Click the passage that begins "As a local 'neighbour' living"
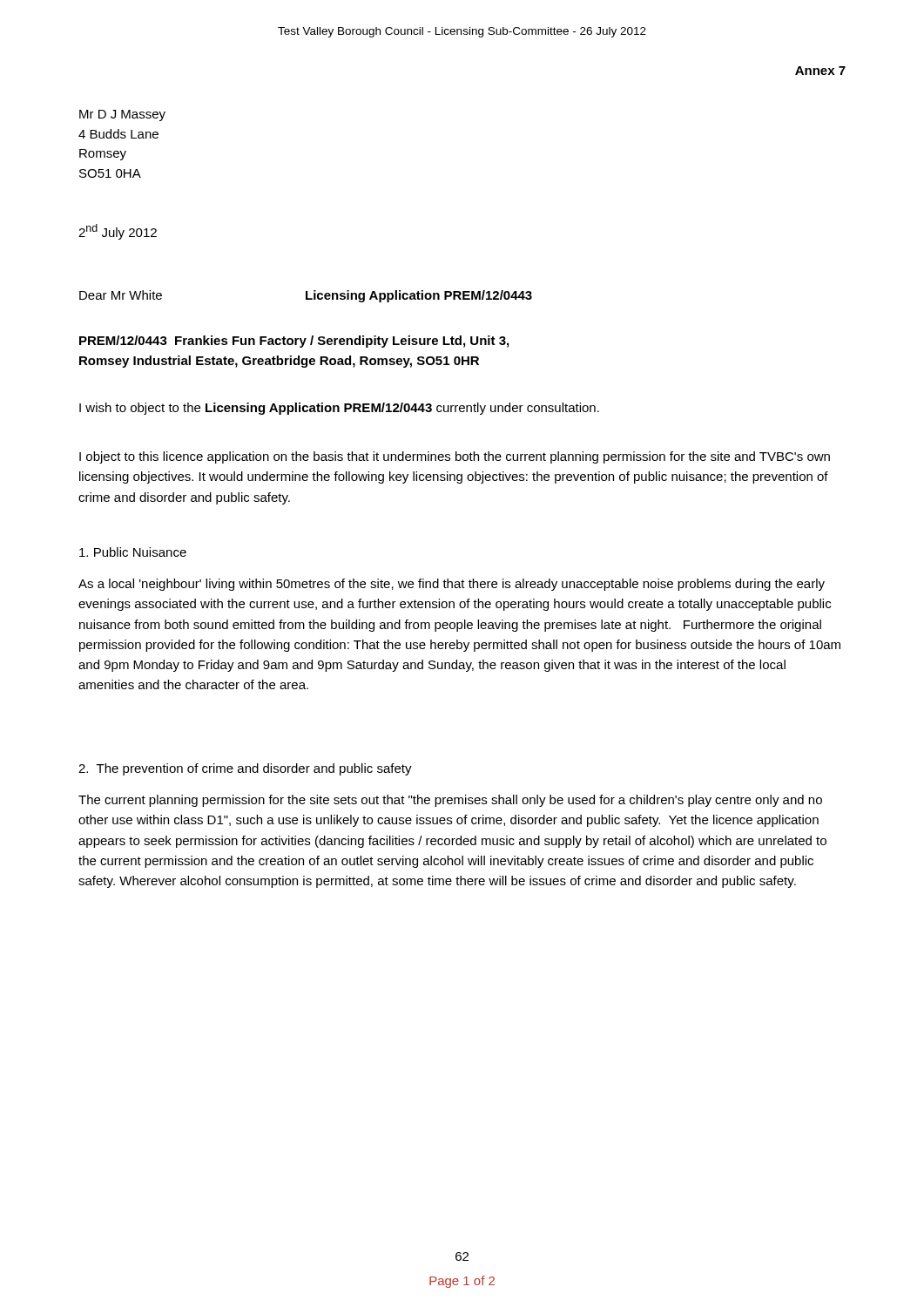The width and height of the screenshot is (924, 1307). point(460,634)
